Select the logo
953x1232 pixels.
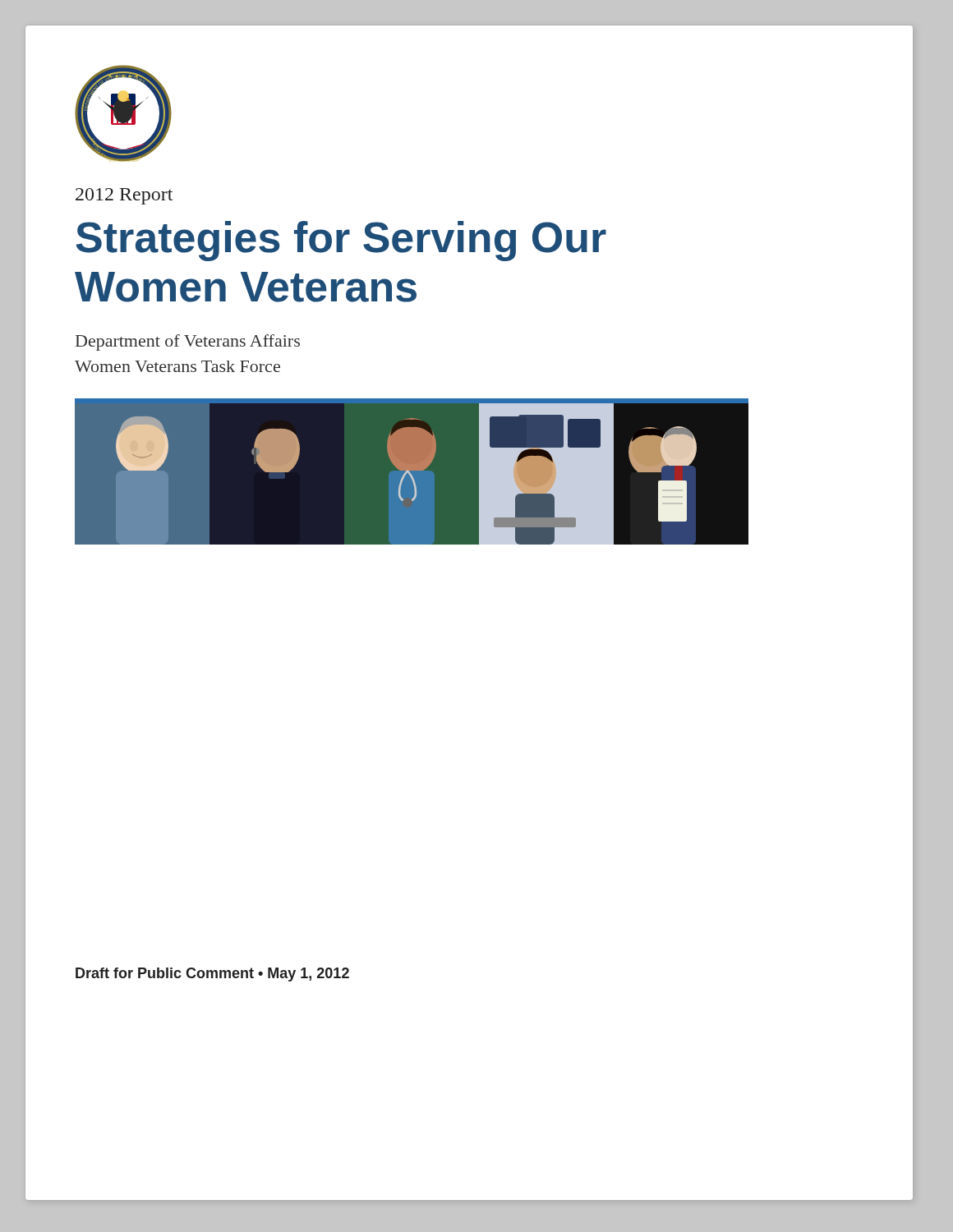[412, 115]
